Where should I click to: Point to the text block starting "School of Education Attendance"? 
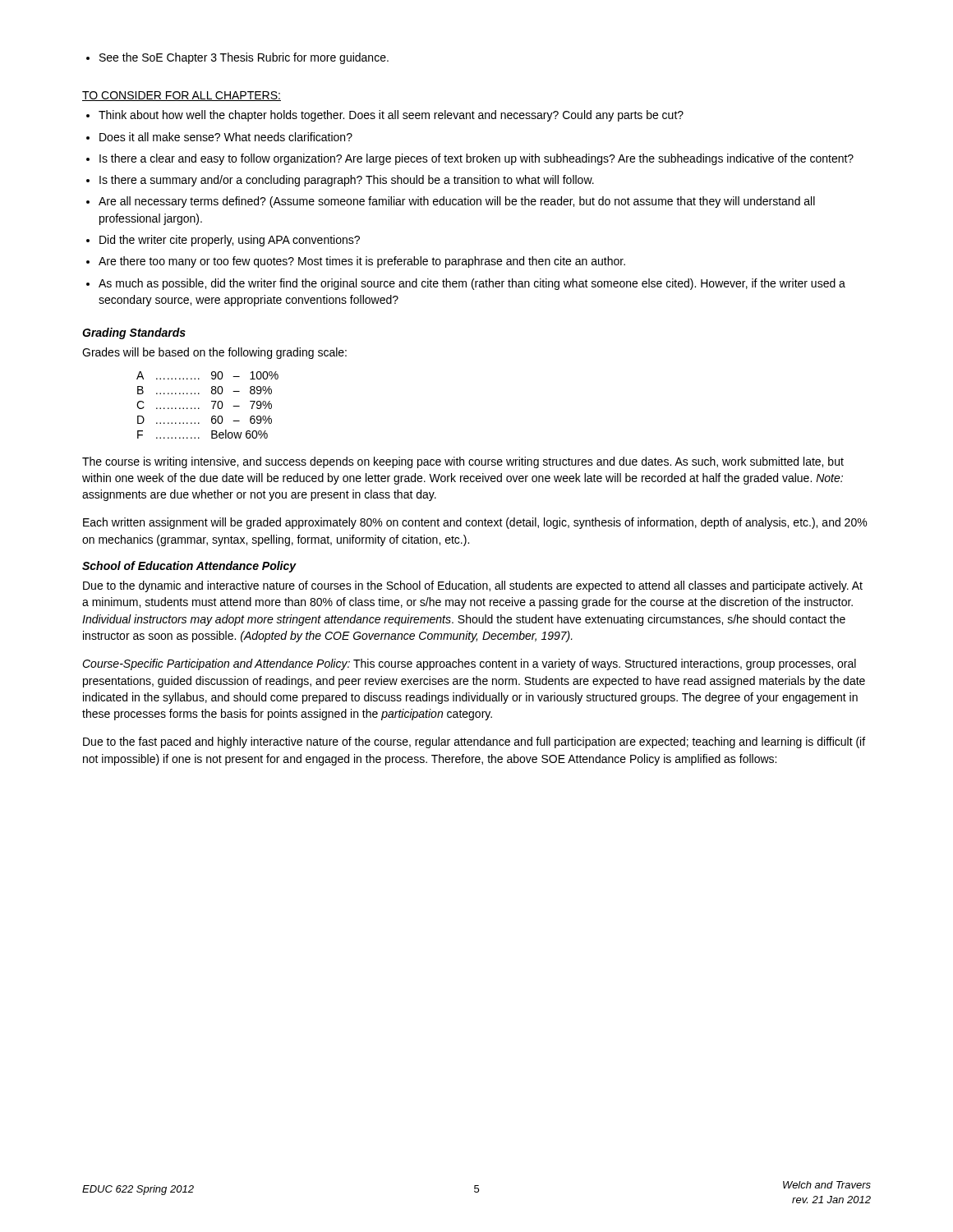[189, 566]
